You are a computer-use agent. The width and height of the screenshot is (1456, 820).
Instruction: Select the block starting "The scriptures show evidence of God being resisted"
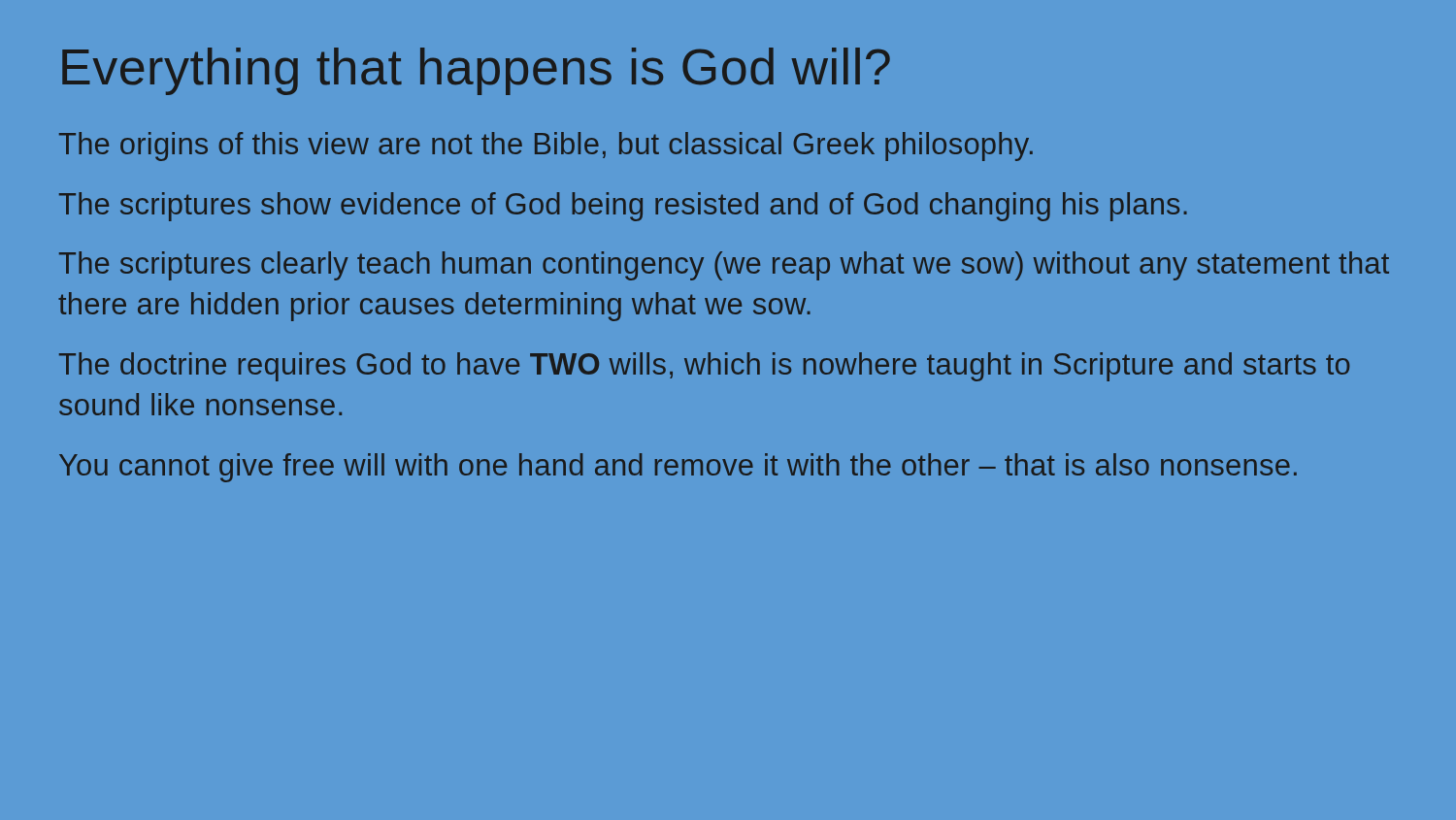click(624, 204)
